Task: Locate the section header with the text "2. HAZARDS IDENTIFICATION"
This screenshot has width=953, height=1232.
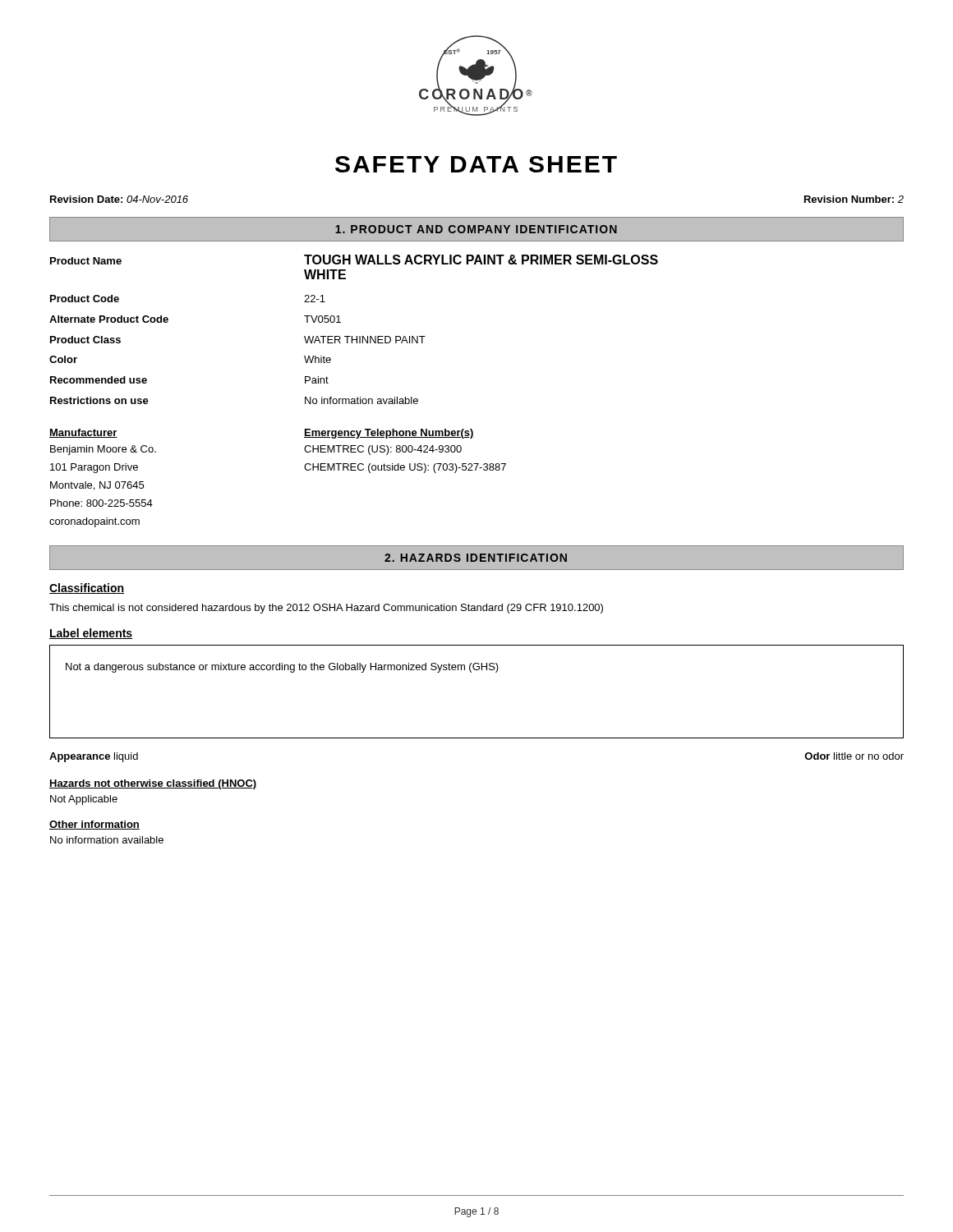Action: tap(476, 558)
